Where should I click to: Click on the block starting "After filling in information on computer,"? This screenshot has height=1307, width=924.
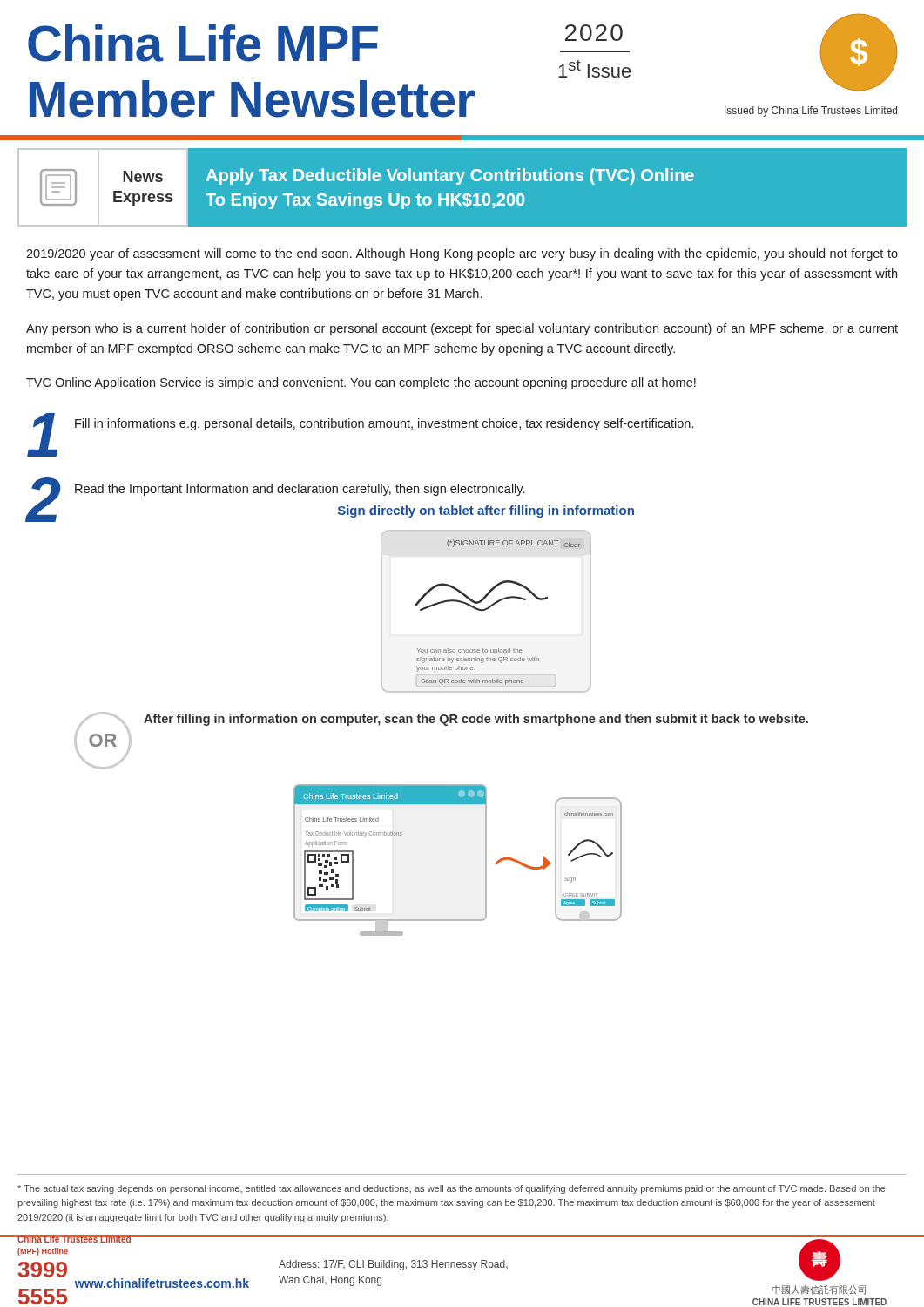[x=476, y=719]
